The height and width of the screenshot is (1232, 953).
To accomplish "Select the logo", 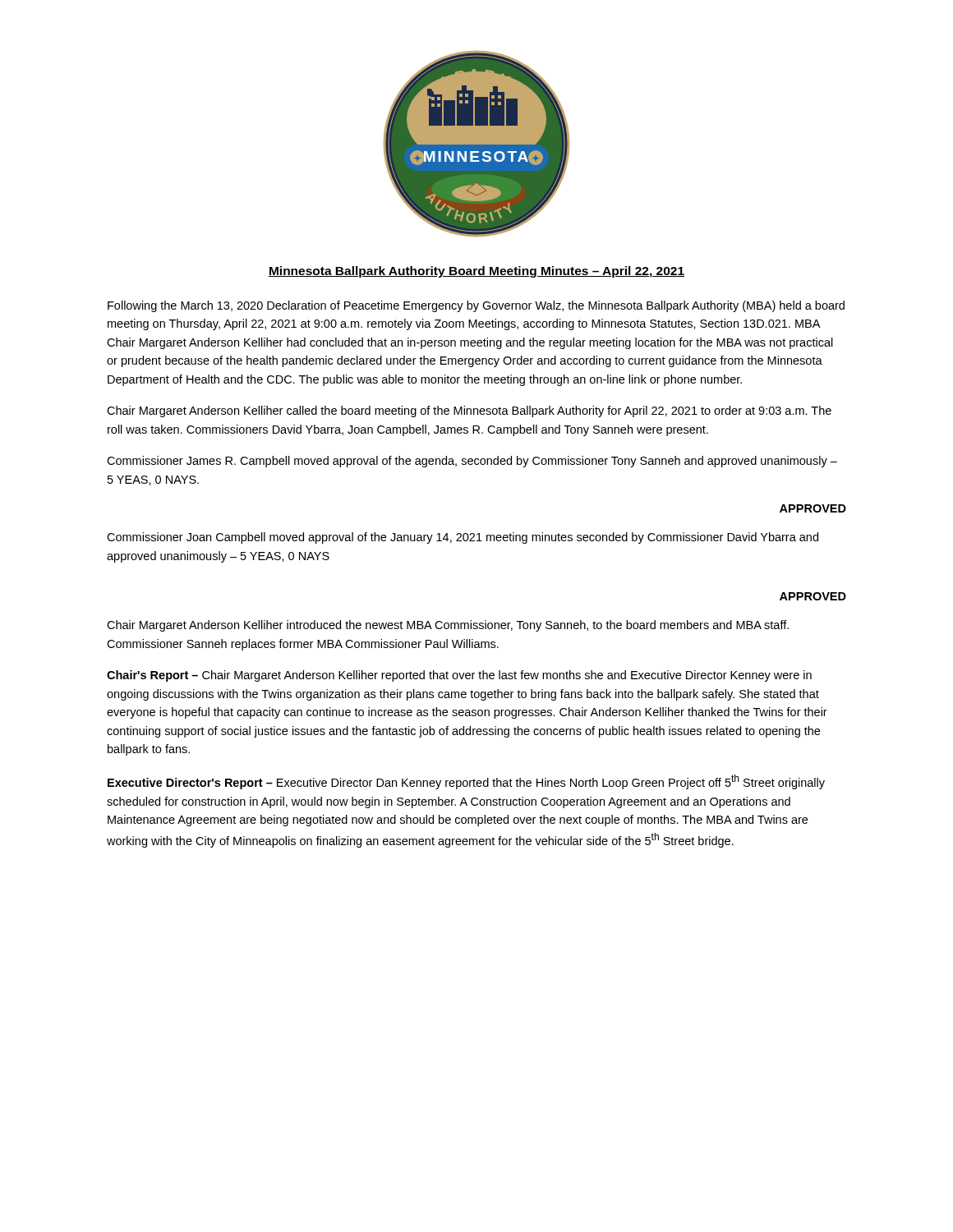I will click(476, 145).
